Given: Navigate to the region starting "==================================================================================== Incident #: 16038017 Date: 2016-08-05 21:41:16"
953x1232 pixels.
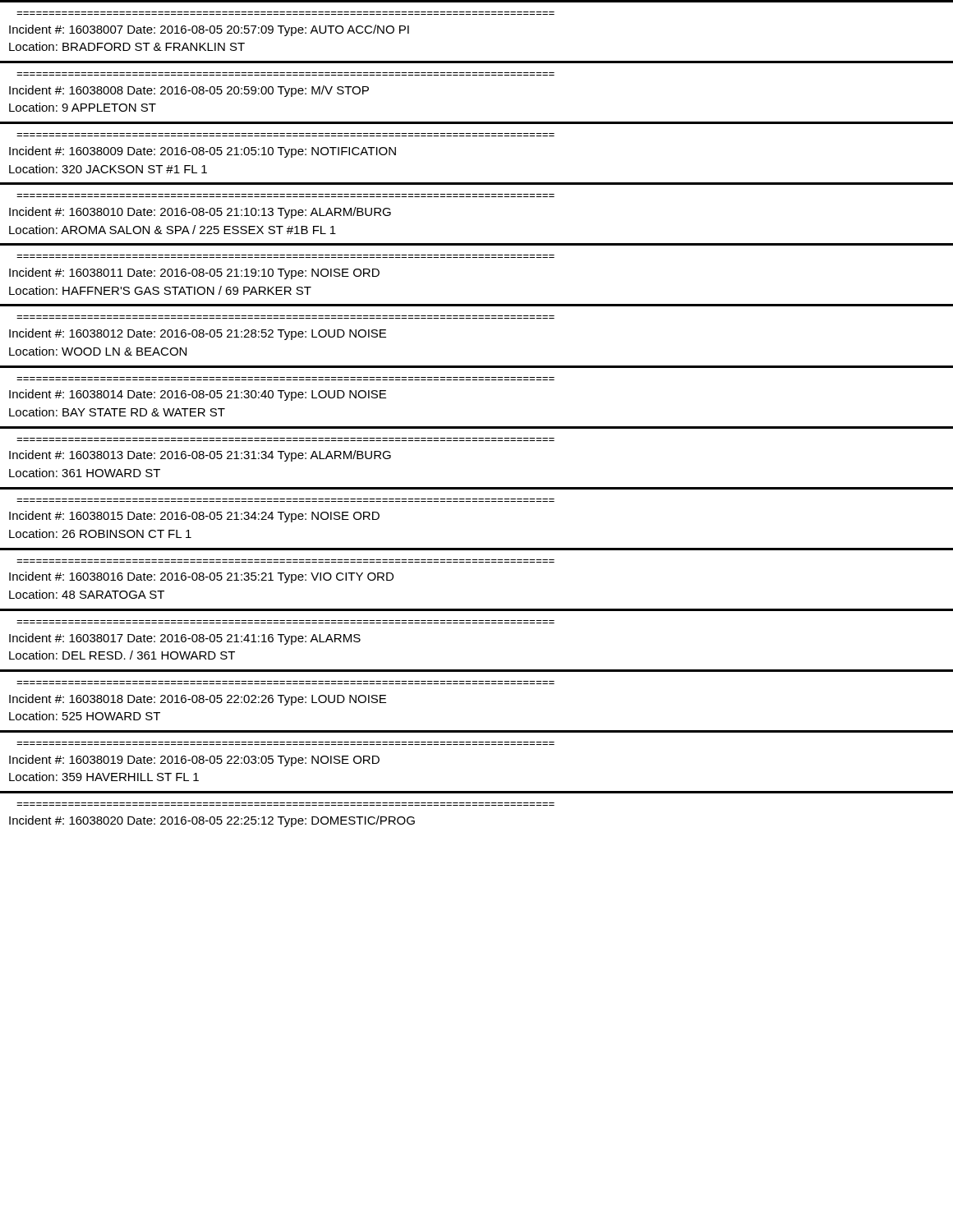Looking at the screenshot, I should pos(185,639).
